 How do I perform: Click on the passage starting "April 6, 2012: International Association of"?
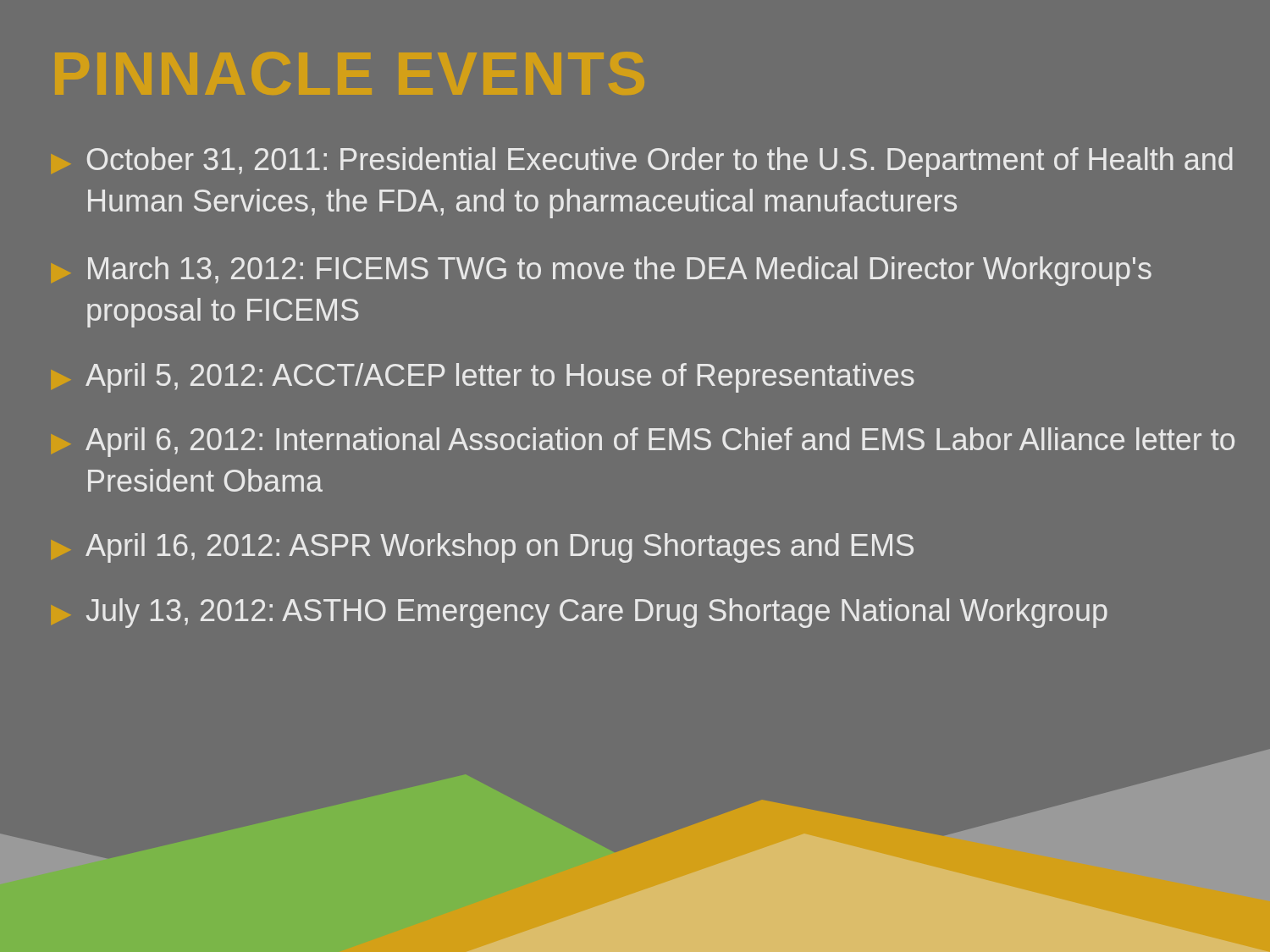pos(643,461)
